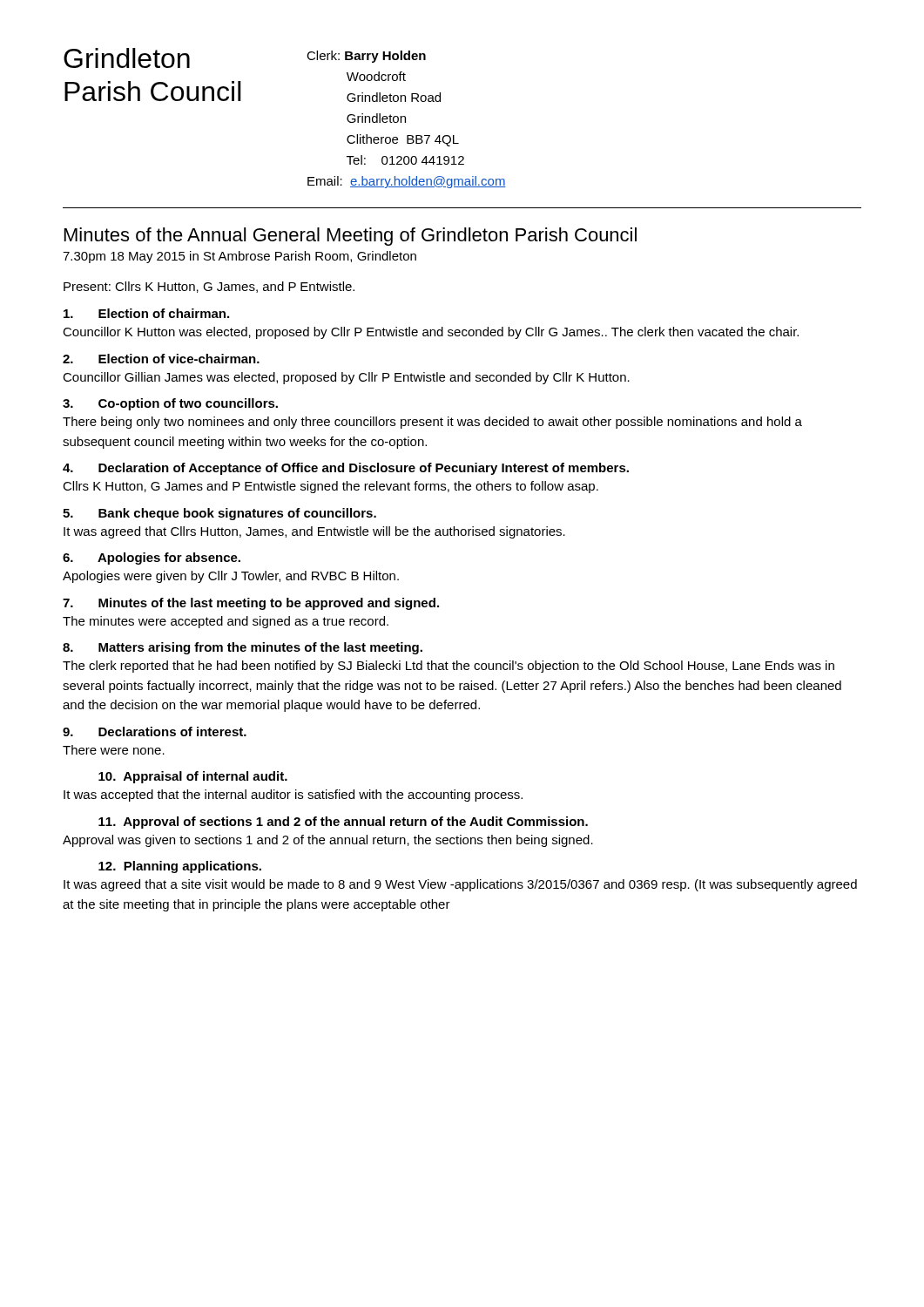The height and width of the screenshot is (1307, 924).
Task: Locate the passage starting "It was accepted that the internal"
Action: (x=293, y=794)
